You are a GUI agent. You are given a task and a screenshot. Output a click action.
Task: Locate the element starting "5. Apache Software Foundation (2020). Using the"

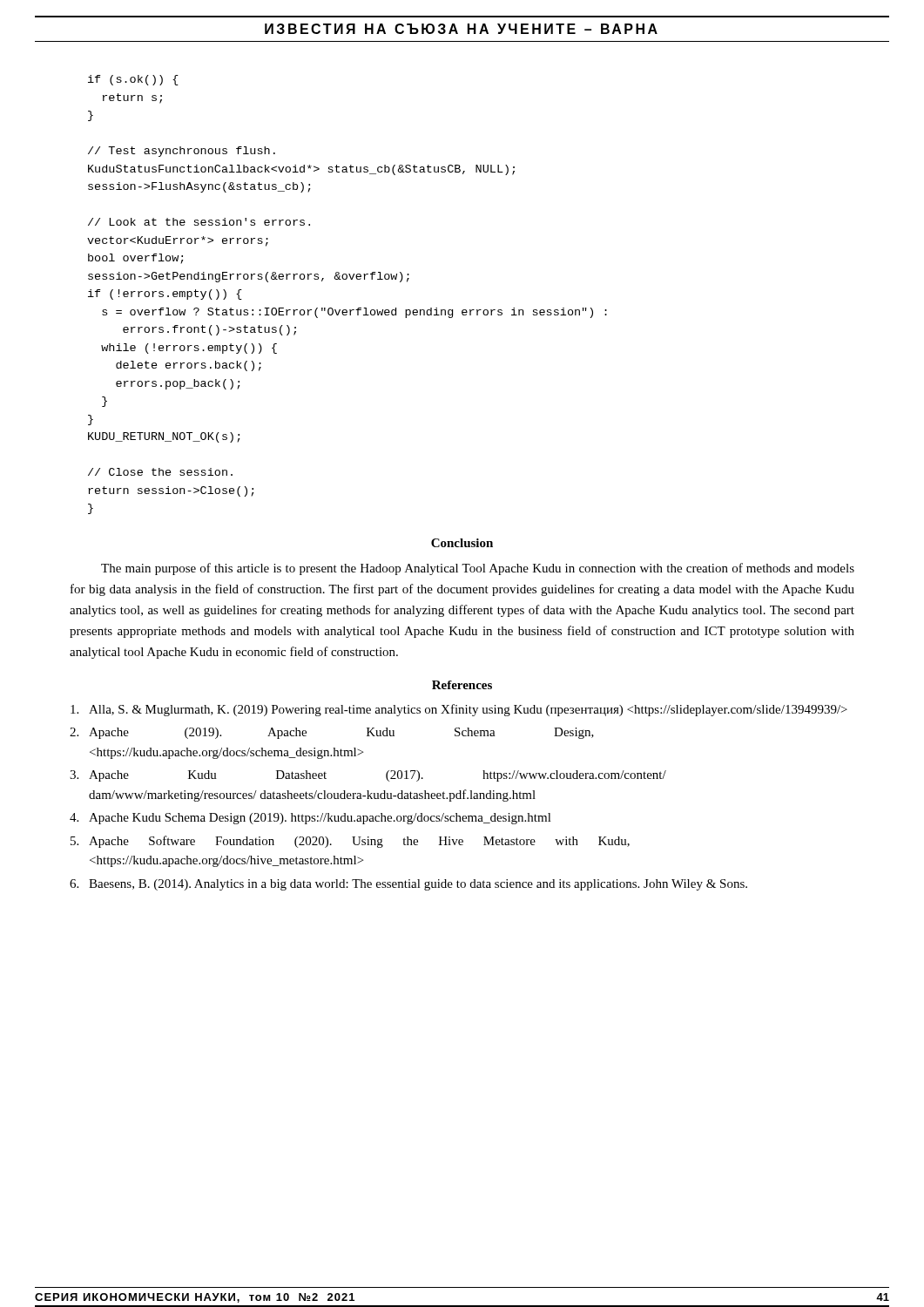[x=462, y=851]
